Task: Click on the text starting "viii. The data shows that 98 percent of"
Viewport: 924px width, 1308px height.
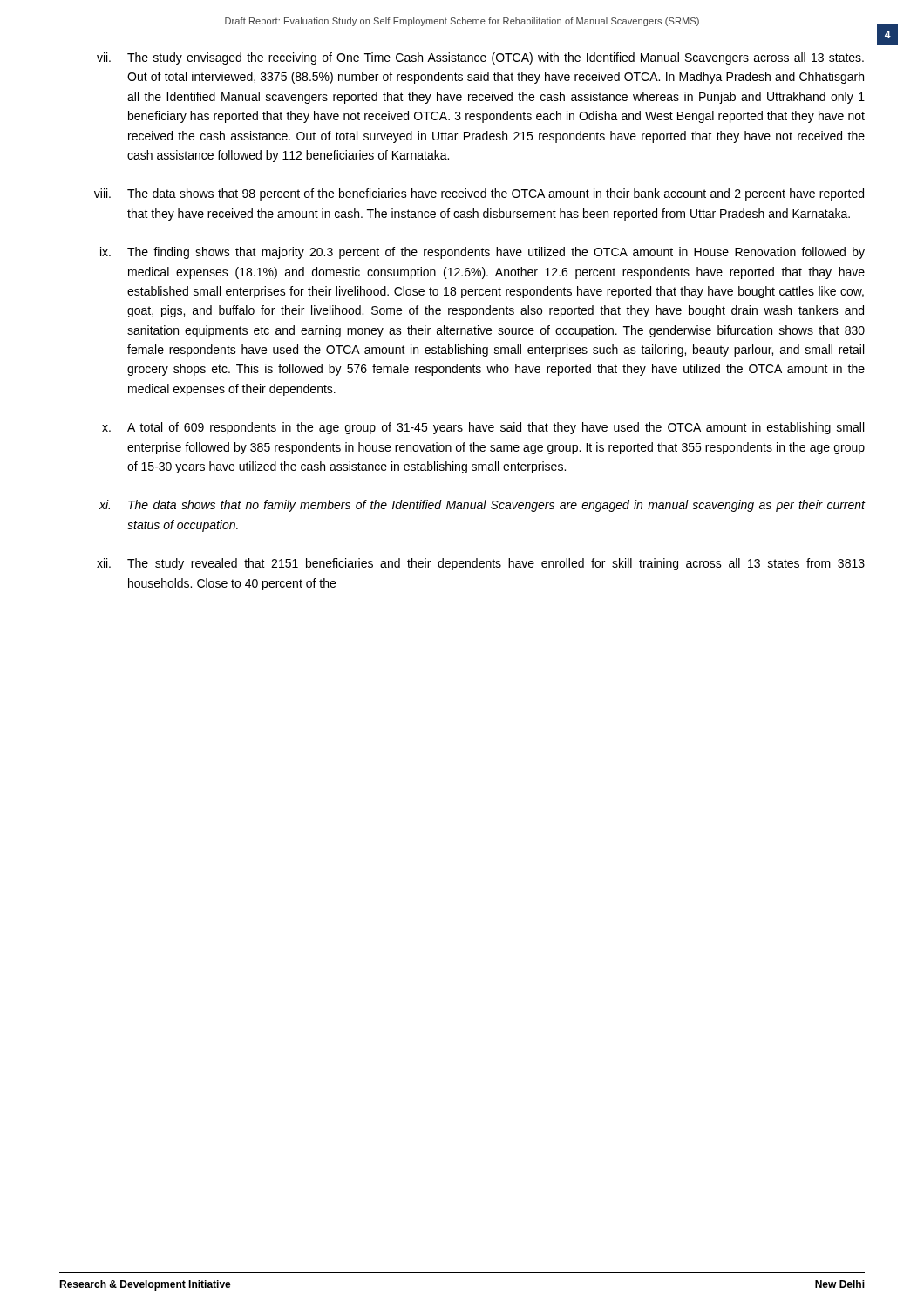Action: [x=462, y=204]
